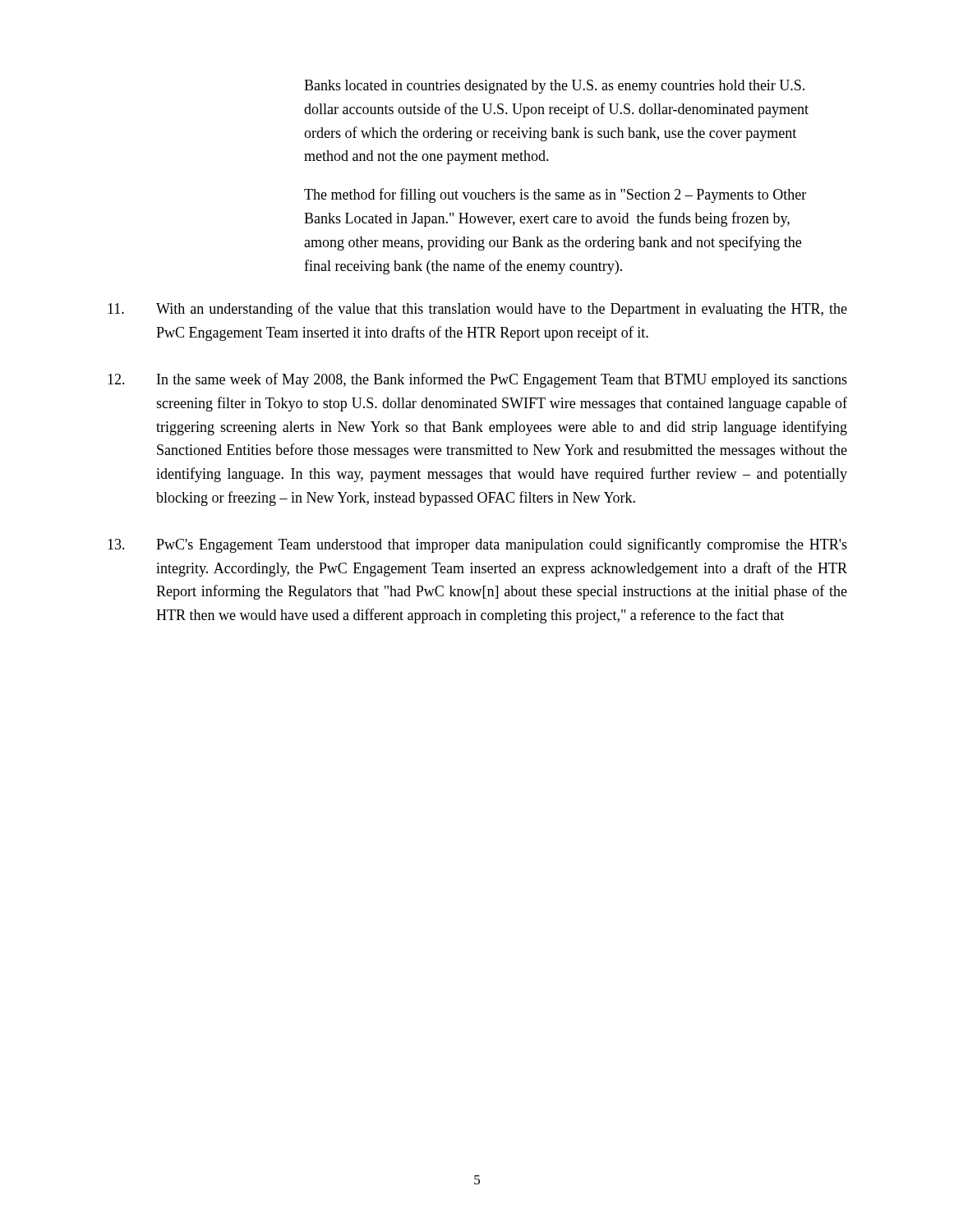This screenshot has height=1232, width=954.
Task: Find the region starting "PwC's Engagement Team understood that"
Action: point(477,580)
